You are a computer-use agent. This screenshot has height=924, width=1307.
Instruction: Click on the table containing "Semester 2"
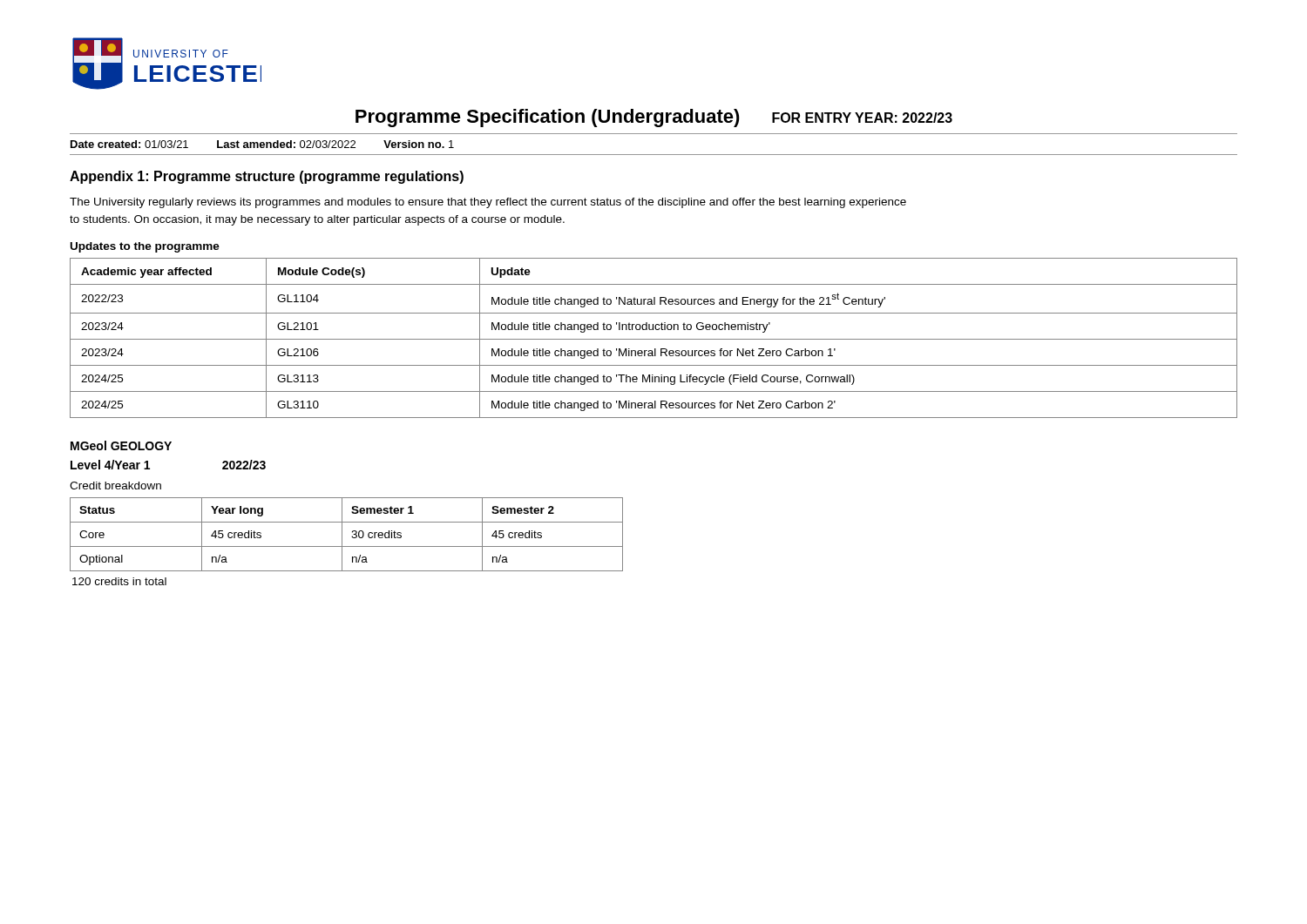[x=654, y=534]
